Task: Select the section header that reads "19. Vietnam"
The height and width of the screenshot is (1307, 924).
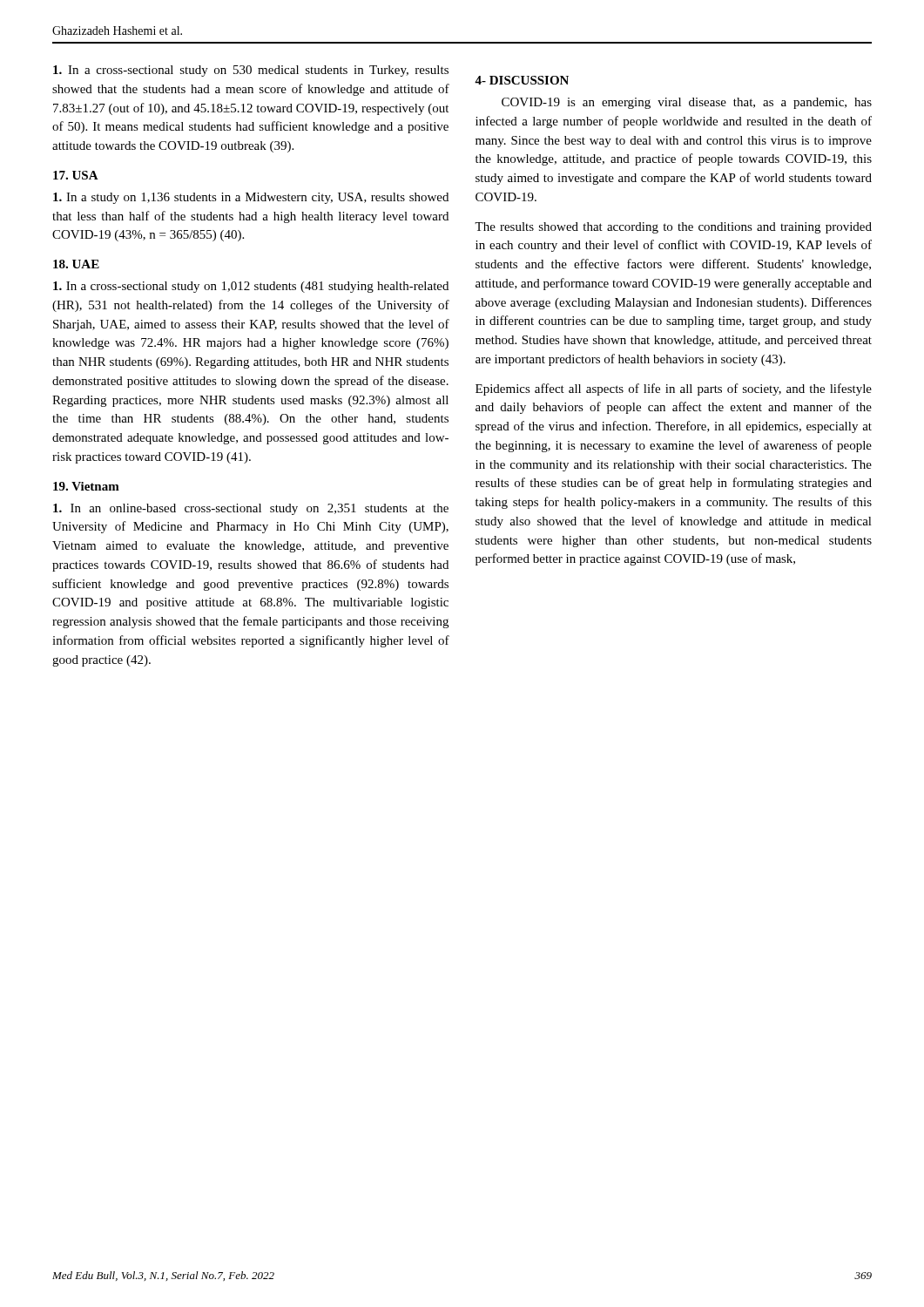Action: point(86,486)
